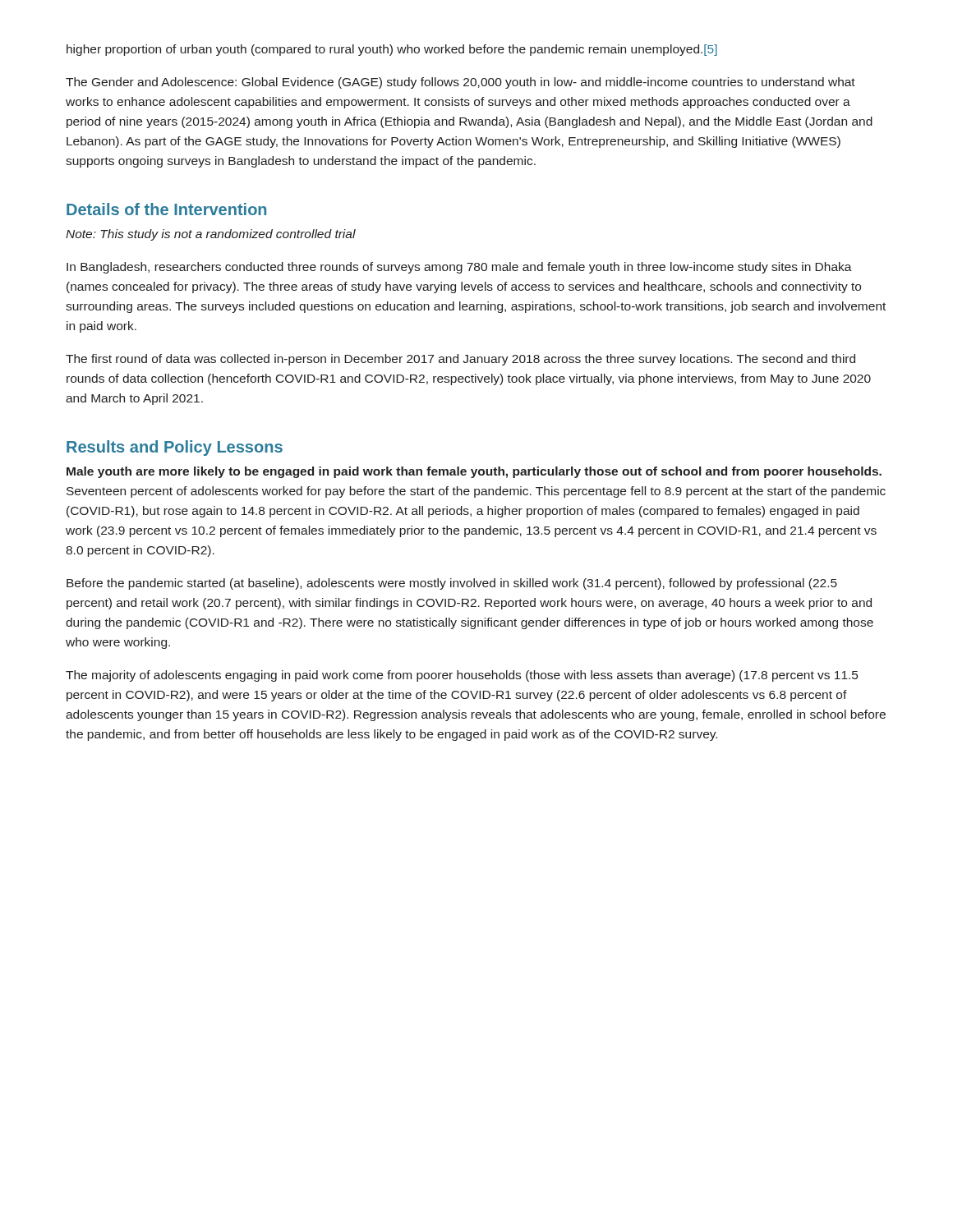Select the text block containing "The Gender and Adolescence: Global"
This screenshot has width=953, height=1232.
pos(476,122)
